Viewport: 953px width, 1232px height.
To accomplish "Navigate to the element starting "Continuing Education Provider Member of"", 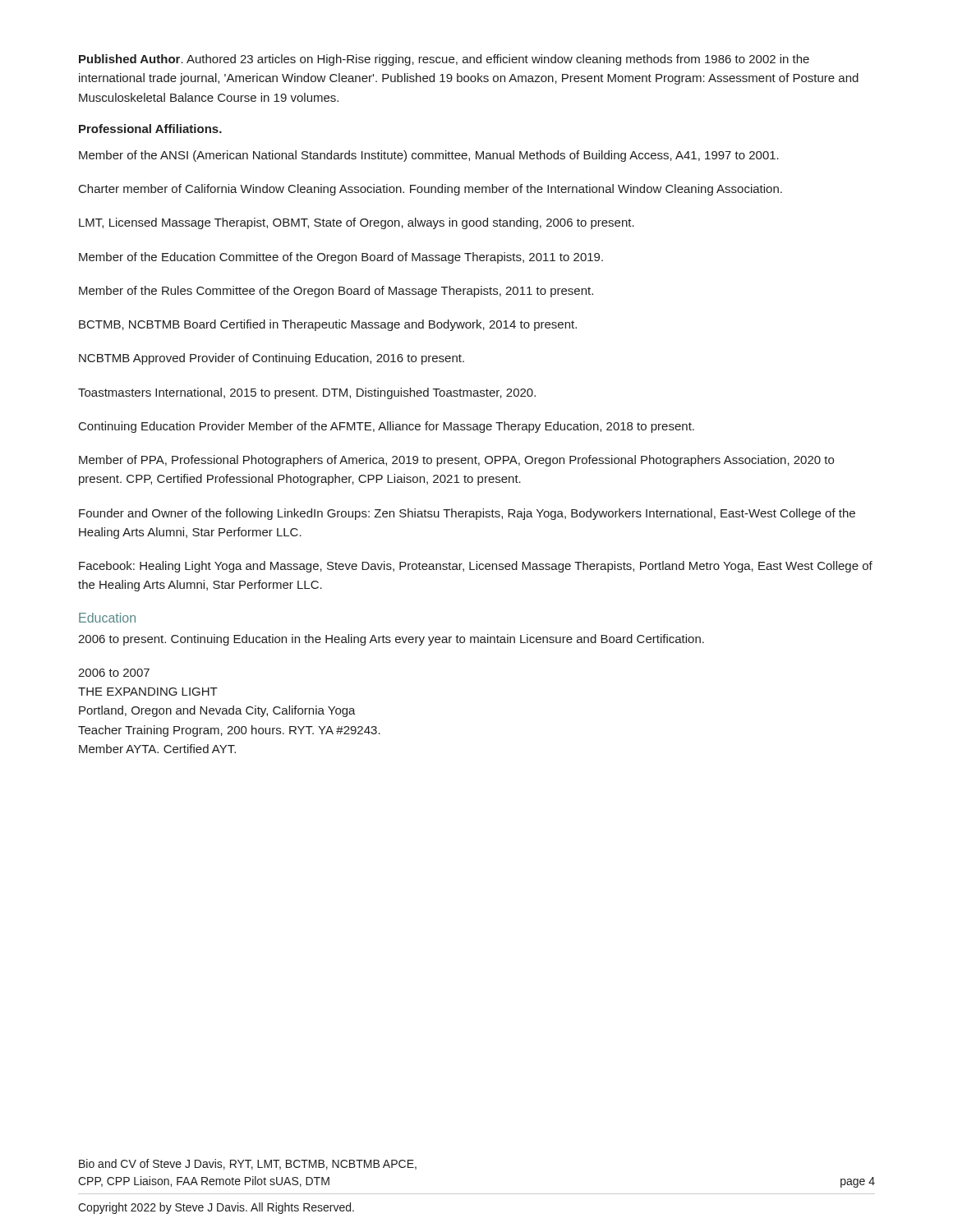I will [x=387, y=426].
